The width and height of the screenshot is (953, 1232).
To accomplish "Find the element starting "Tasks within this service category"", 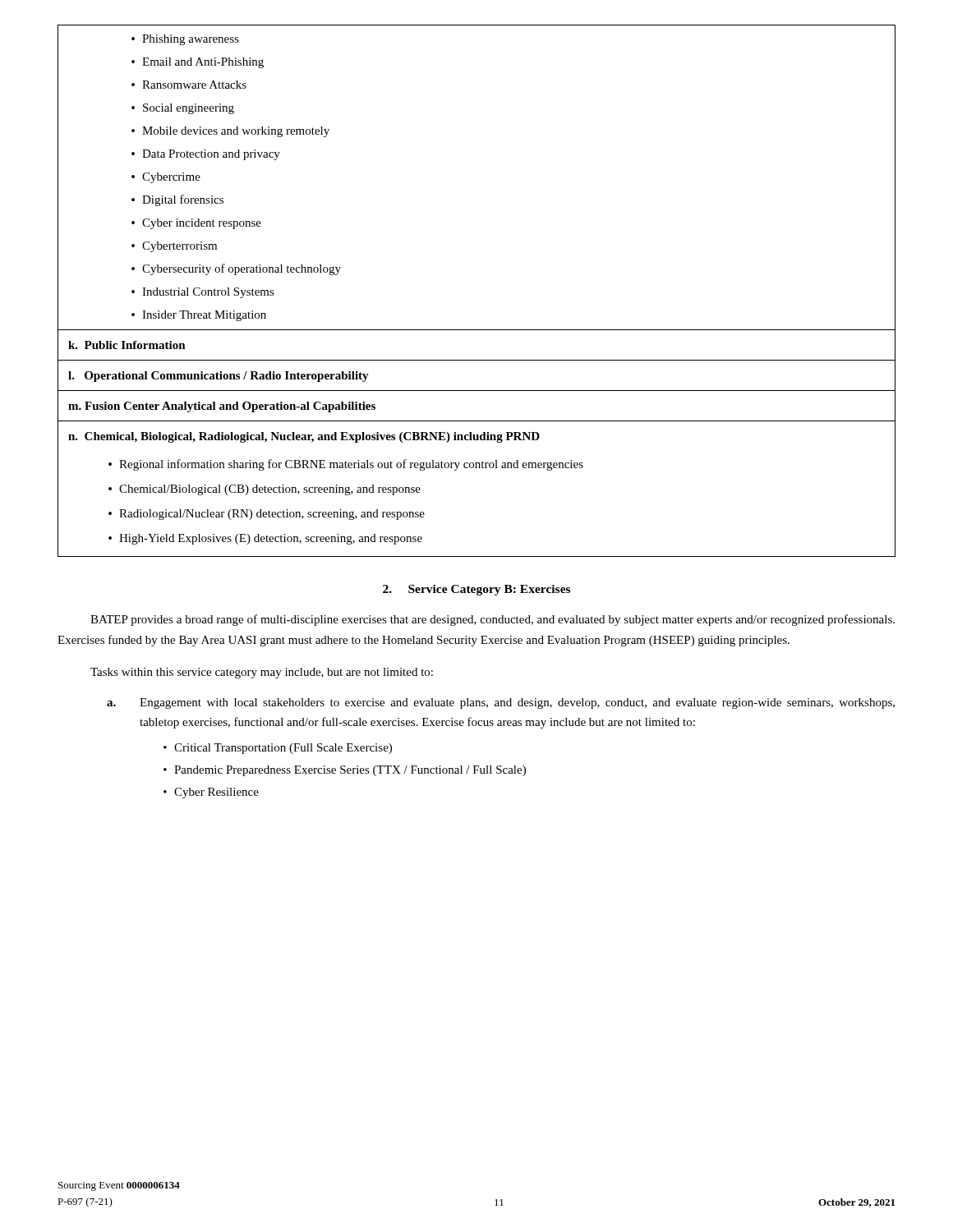I will [262, 671].
